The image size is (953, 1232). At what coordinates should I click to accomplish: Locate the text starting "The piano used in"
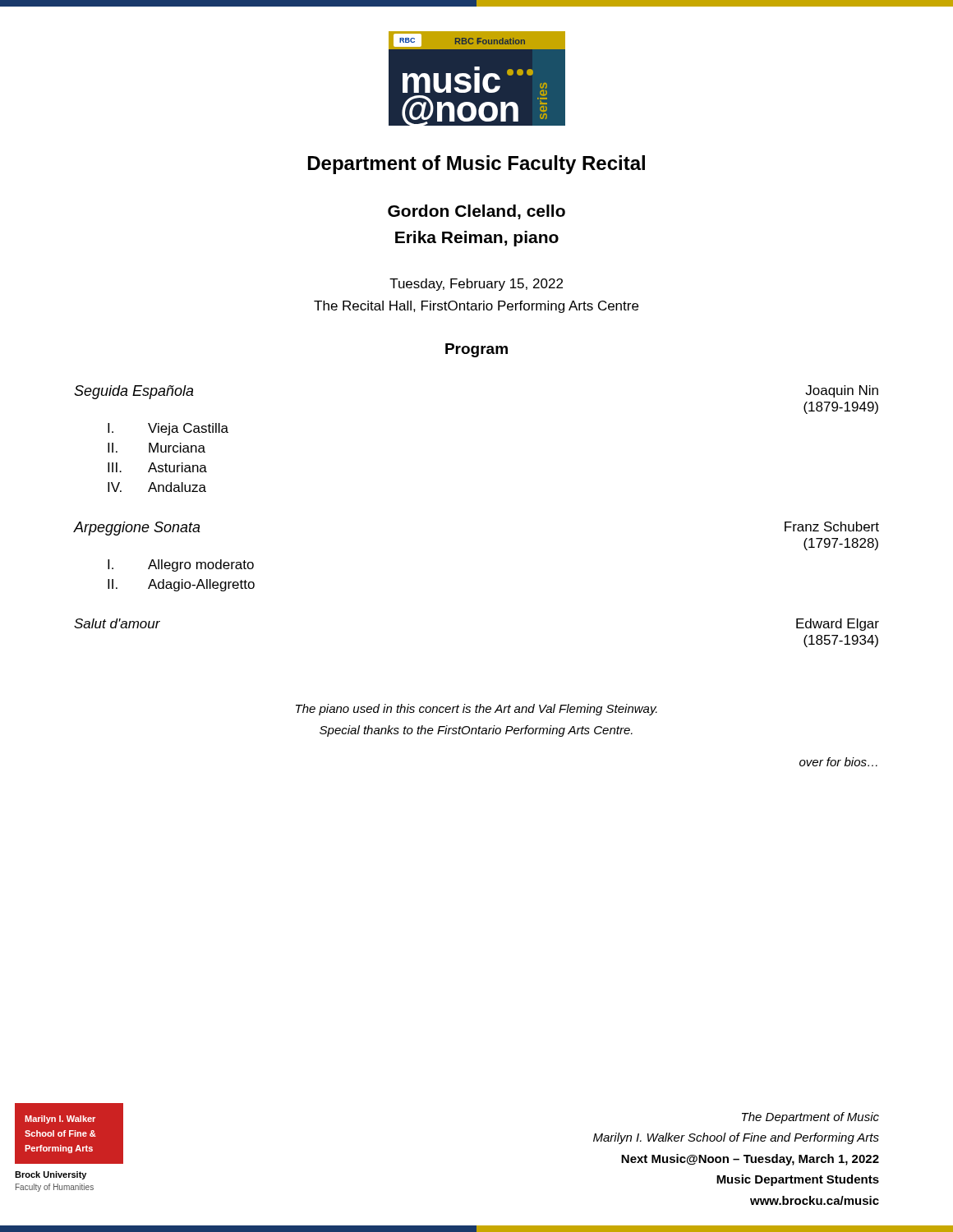point(476,719)
